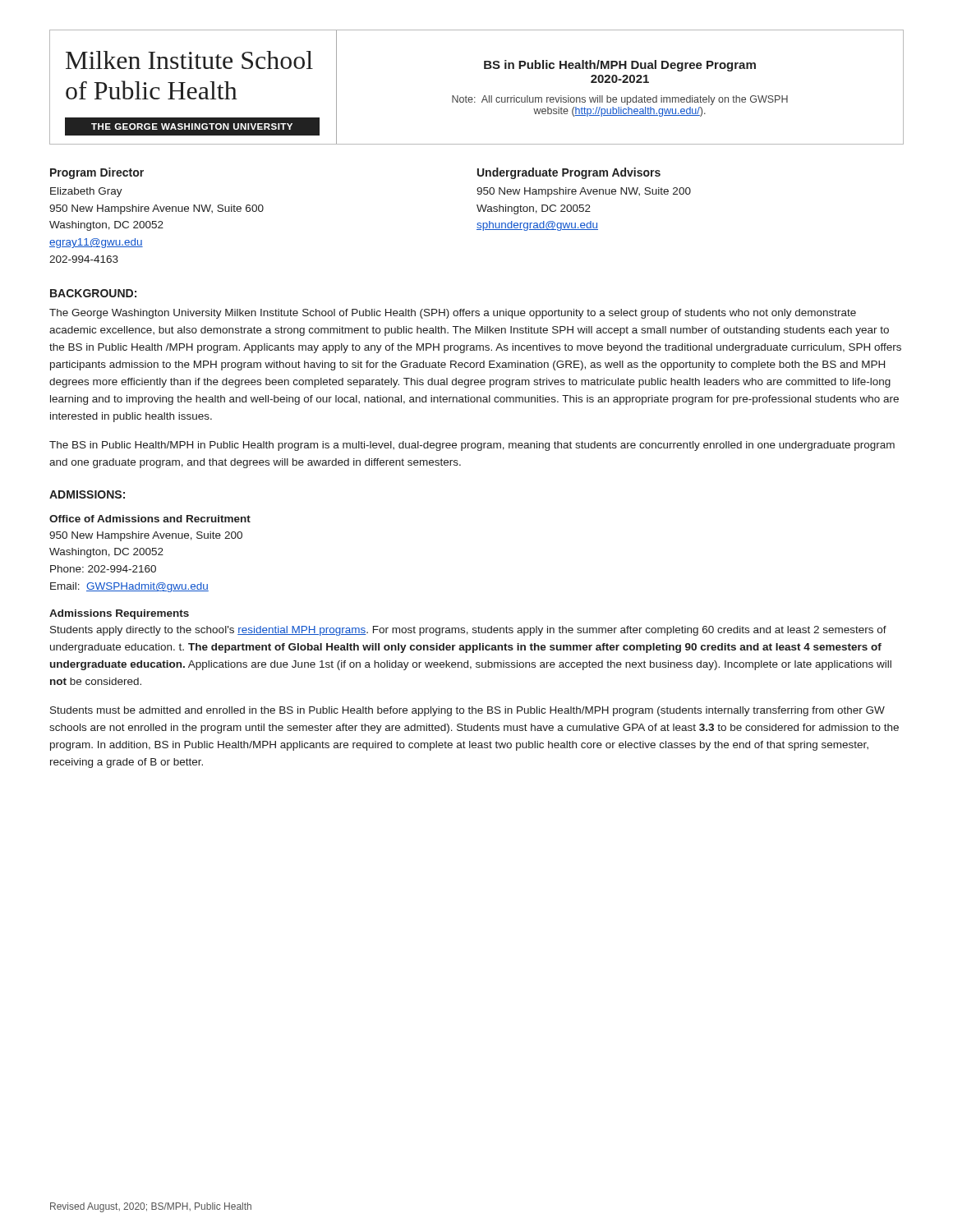Click on the text block that says "The BS in Public Health/MPH in"
The width and height of the screenshot is (953, 1232).
[x=472, y=453]
